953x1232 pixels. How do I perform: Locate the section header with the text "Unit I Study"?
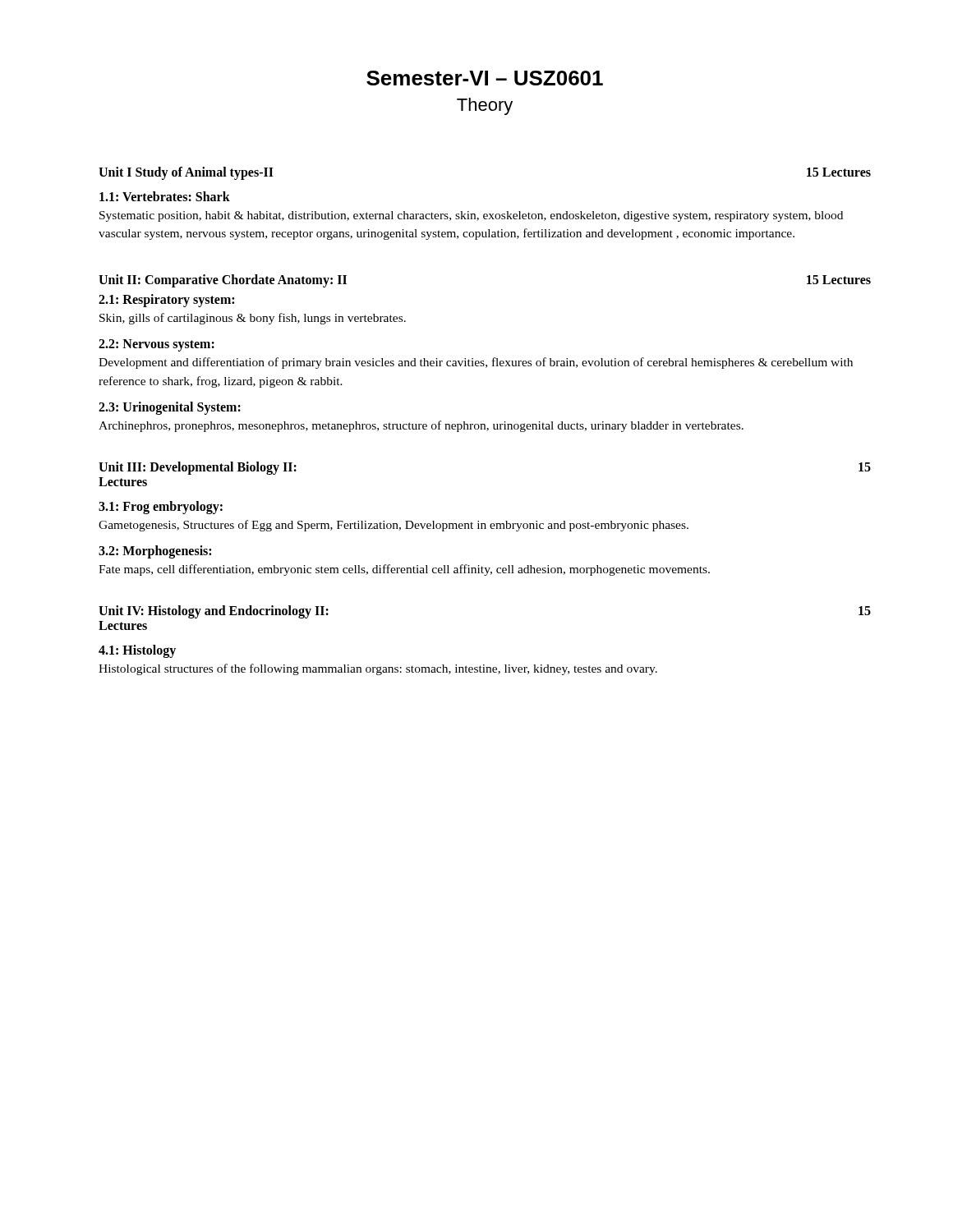(193, 173)
